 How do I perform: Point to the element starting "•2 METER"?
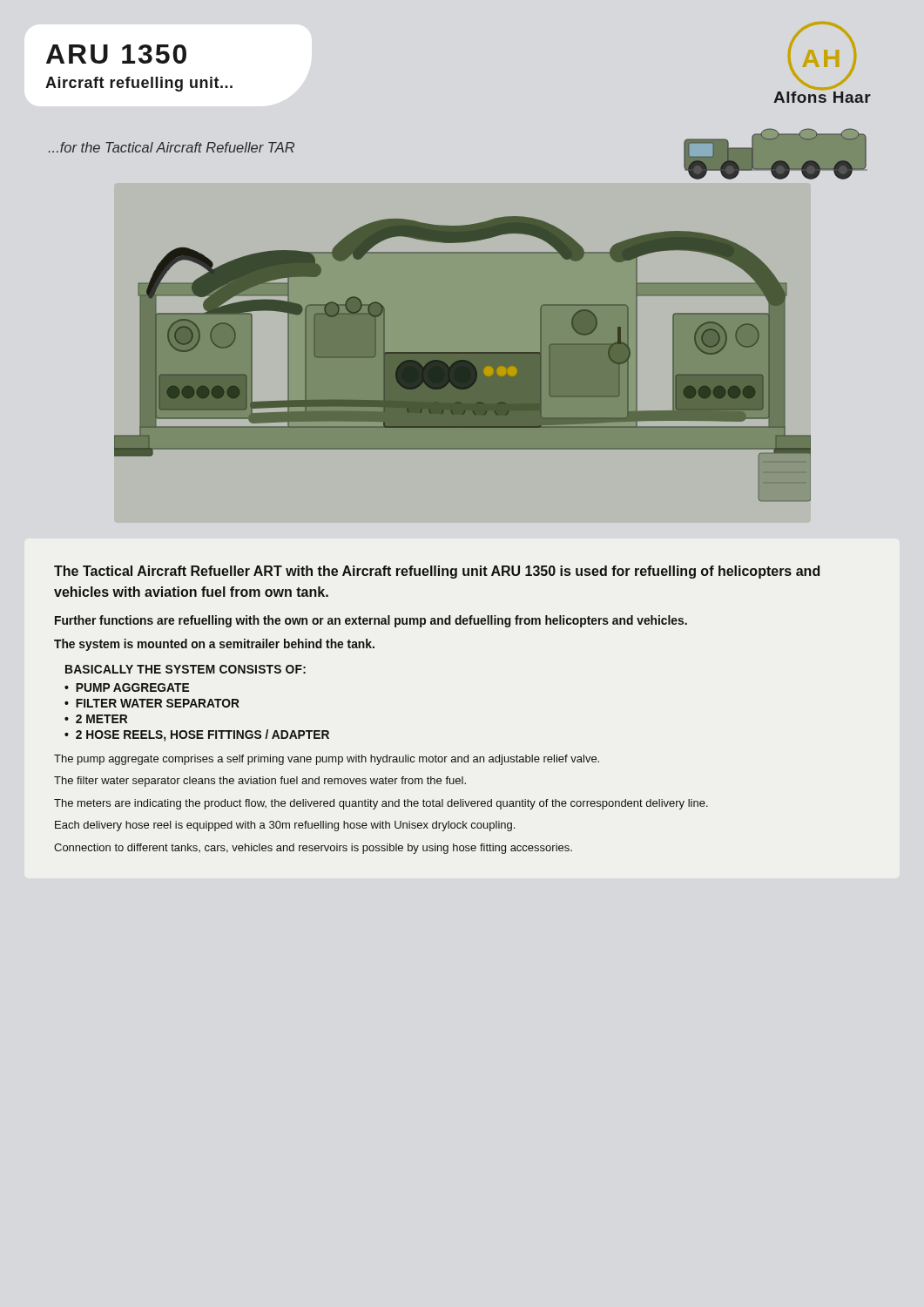(x=96, y=719)
